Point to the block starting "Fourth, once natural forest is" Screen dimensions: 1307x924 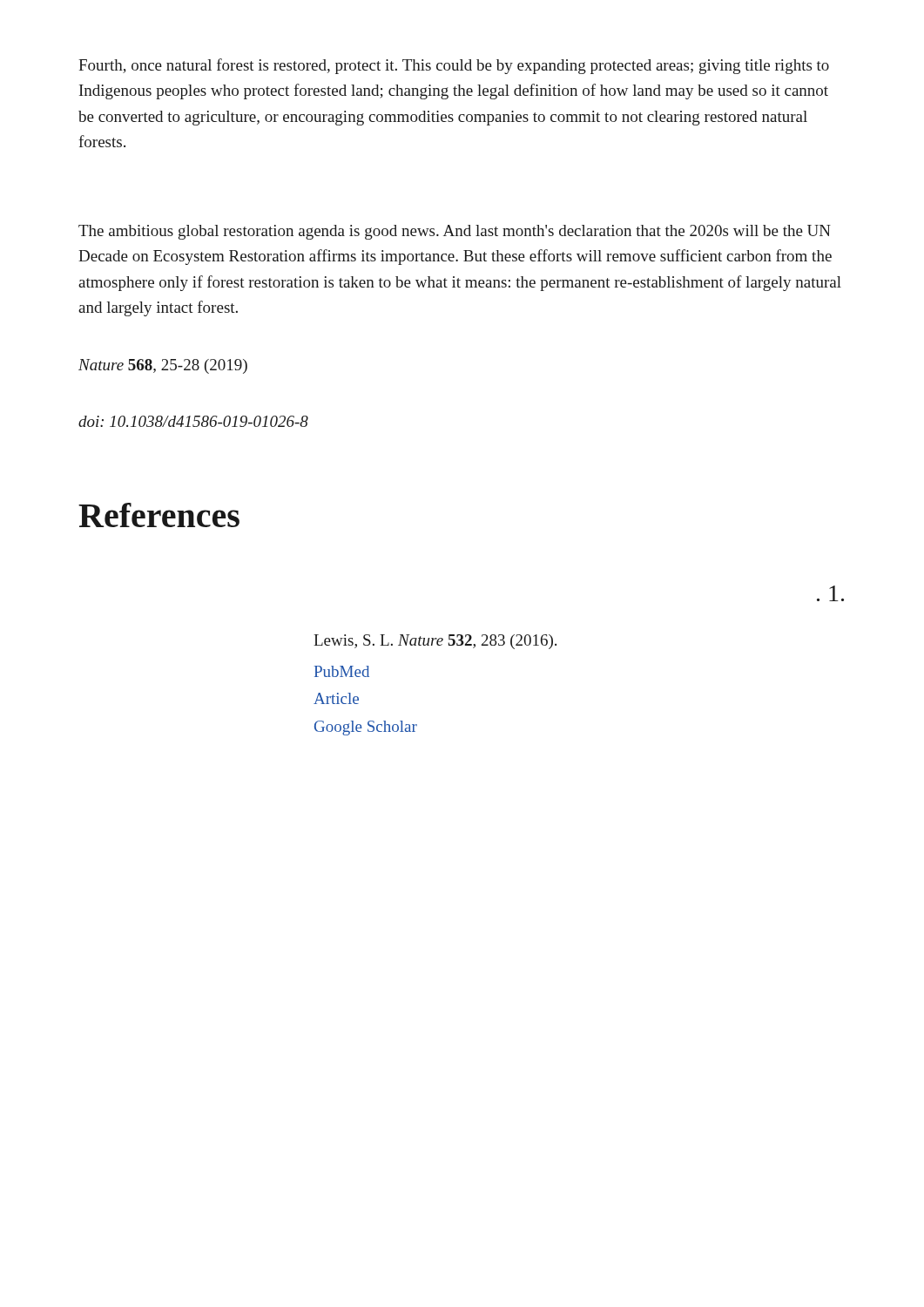(454, 103)
